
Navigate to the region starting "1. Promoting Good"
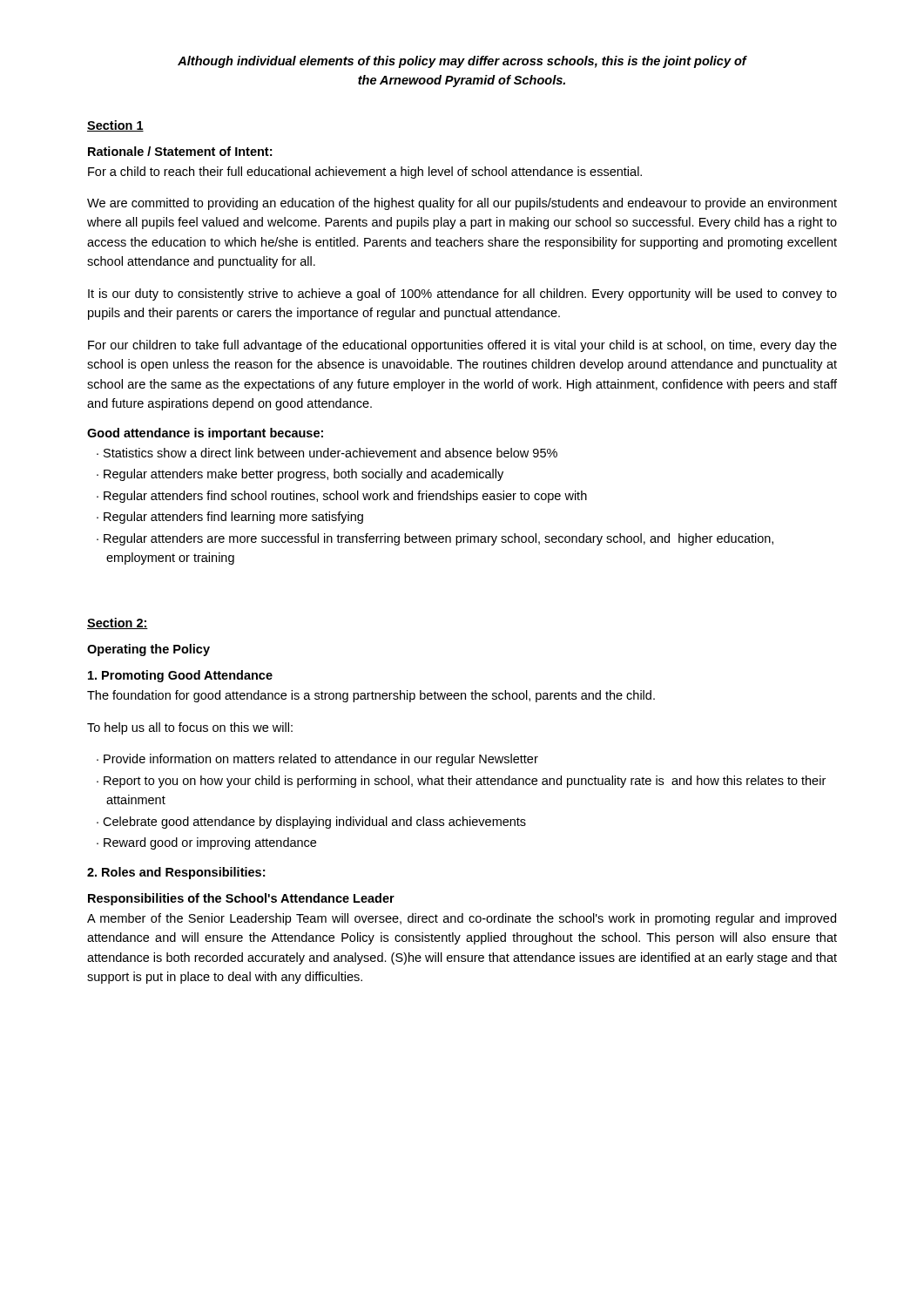(x=180, y=676)
